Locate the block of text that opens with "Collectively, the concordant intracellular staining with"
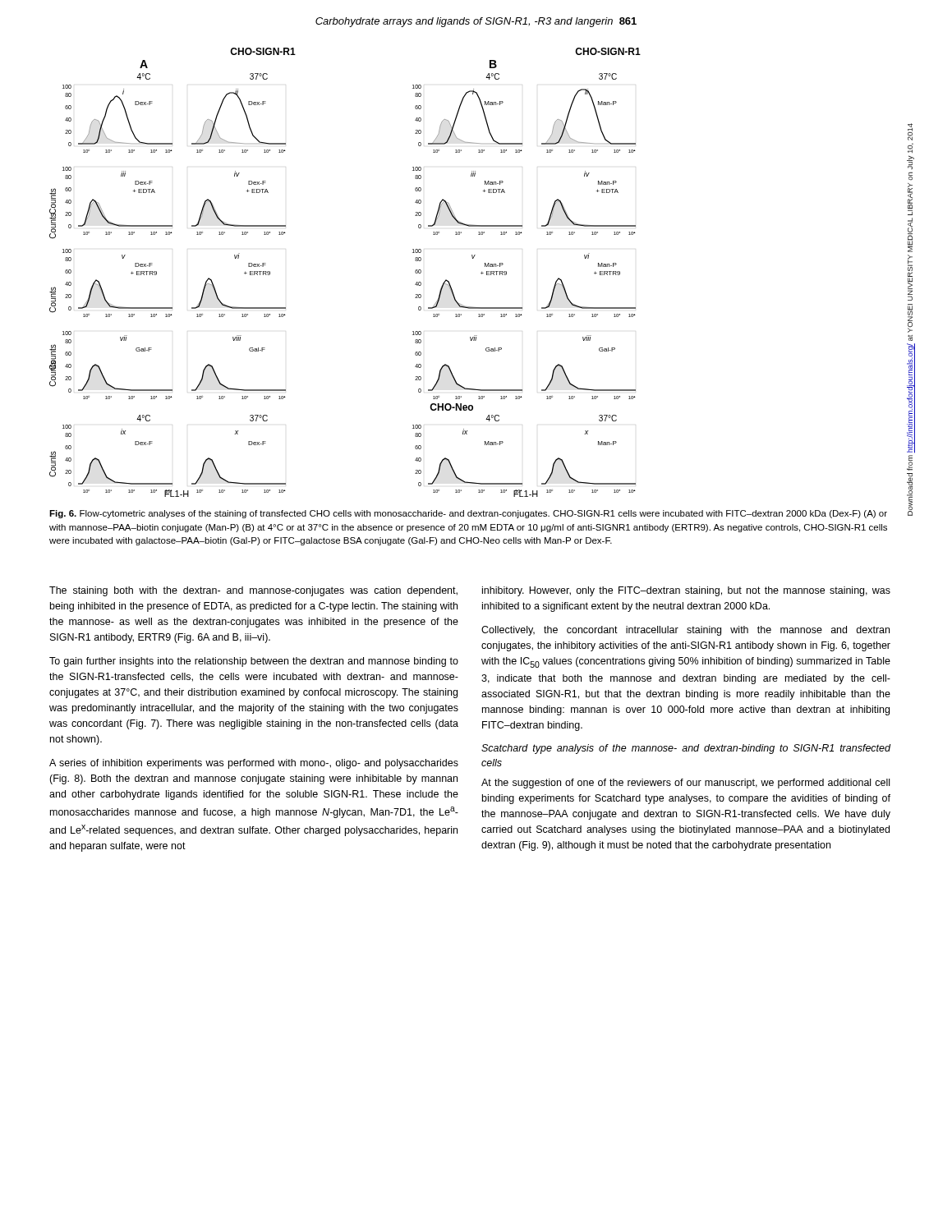The height and width of the screenshot is (1232, 952). click(686, 678)
